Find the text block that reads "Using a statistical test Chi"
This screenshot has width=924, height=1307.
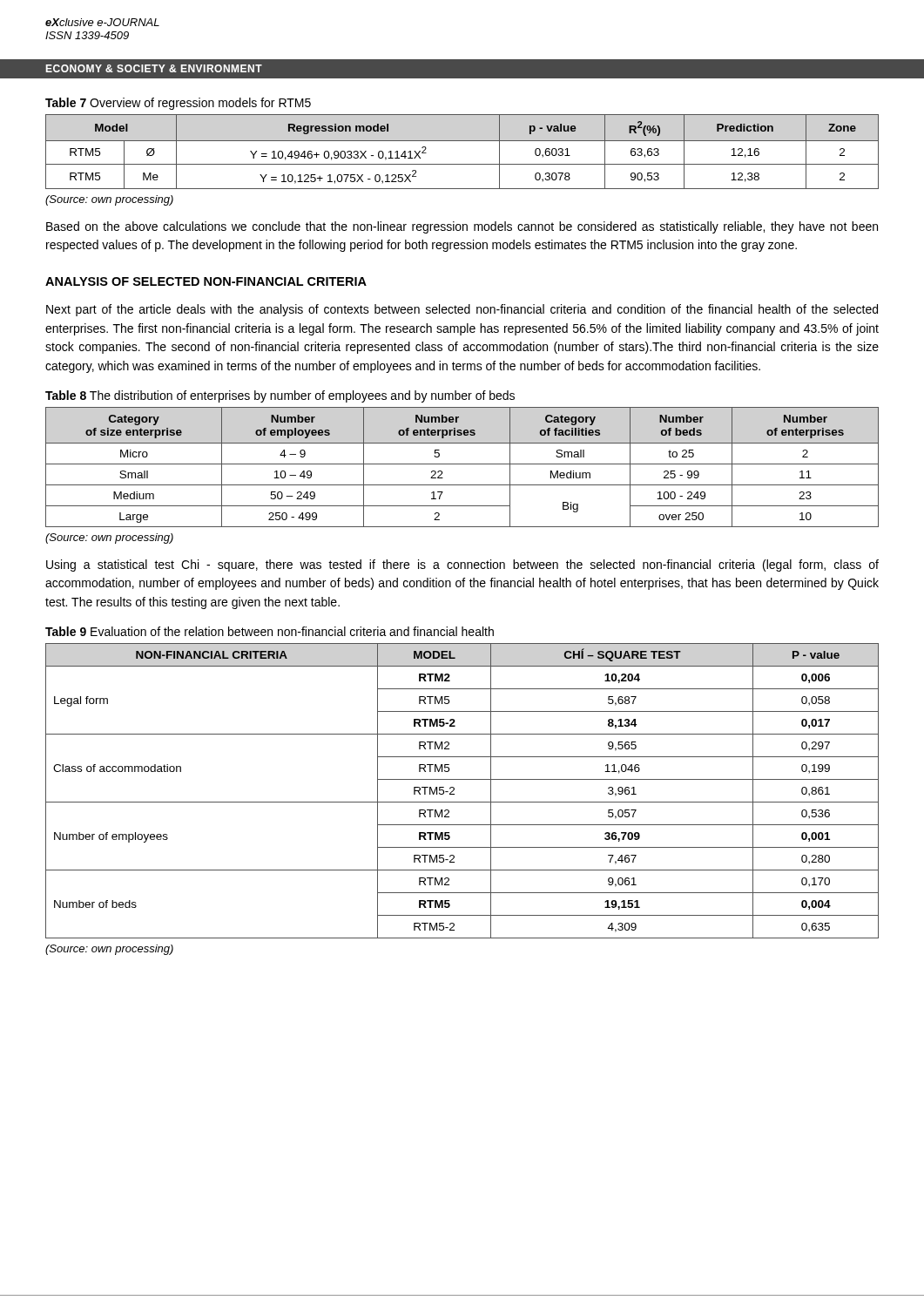(x=462, y=583)
